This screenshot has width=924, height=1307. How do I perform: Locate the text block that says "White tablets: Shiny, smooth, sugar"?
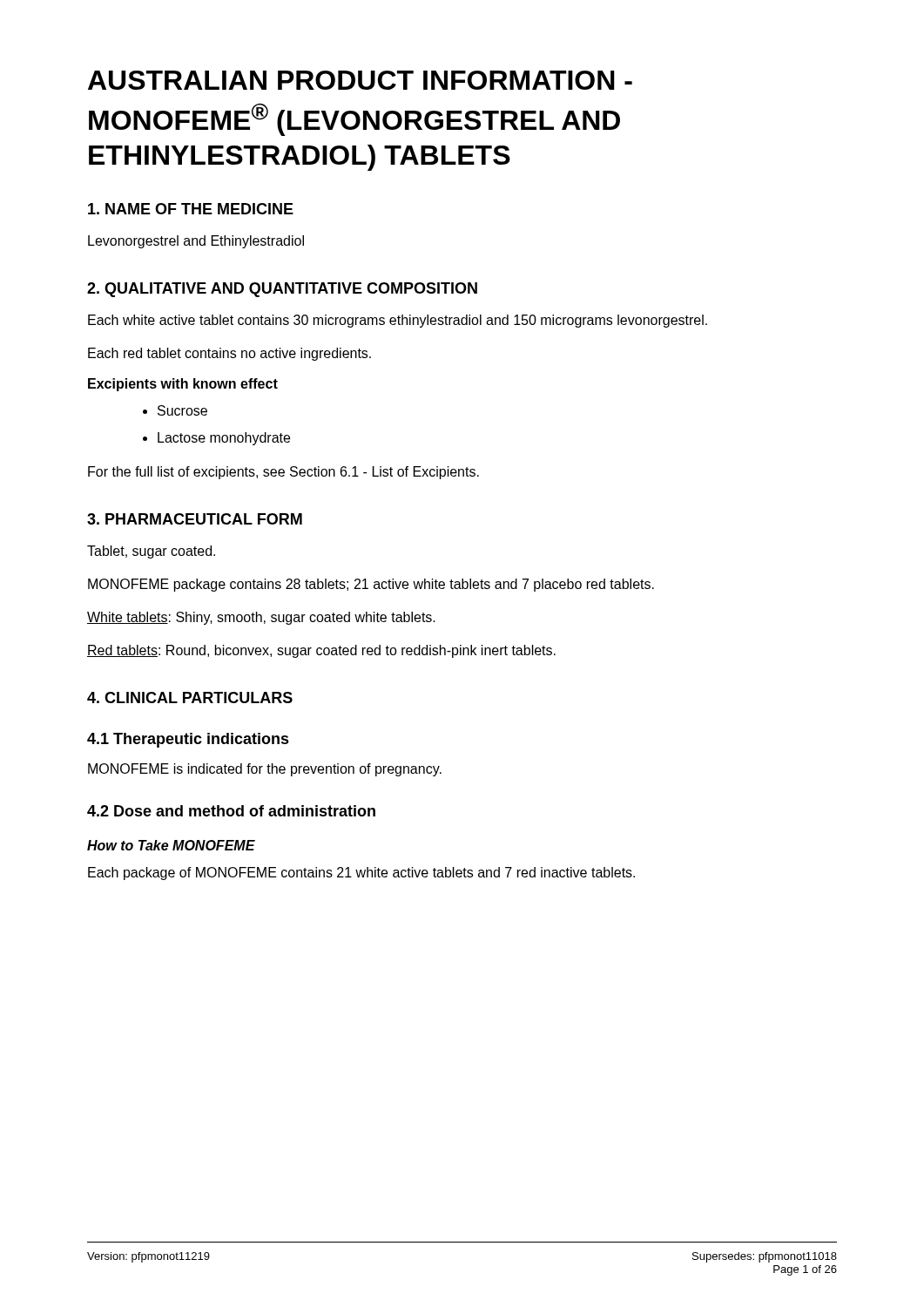[x=262, y=617]
